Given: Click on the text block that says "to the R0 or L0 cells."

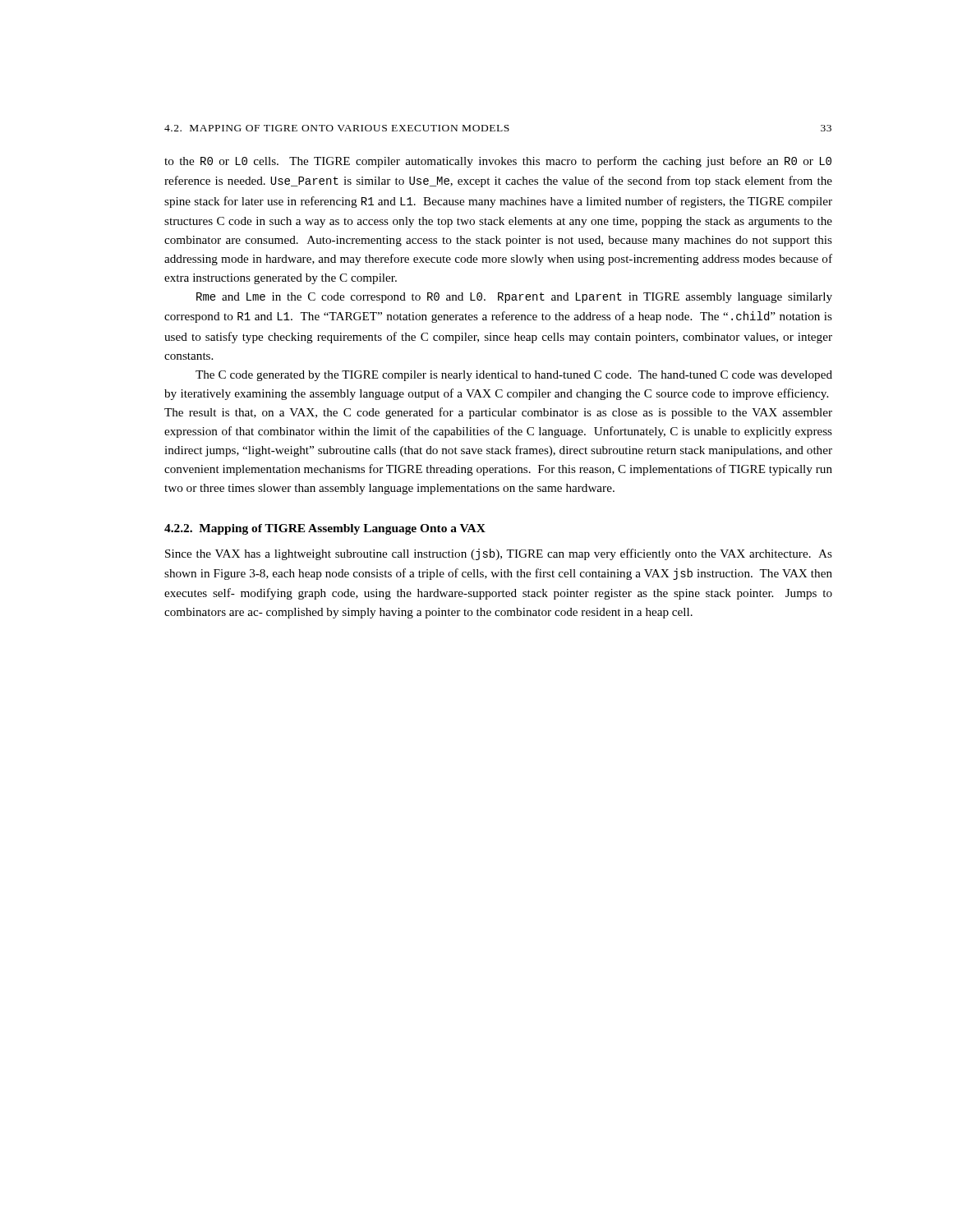Looking at the screenshot, I should 498,219.
